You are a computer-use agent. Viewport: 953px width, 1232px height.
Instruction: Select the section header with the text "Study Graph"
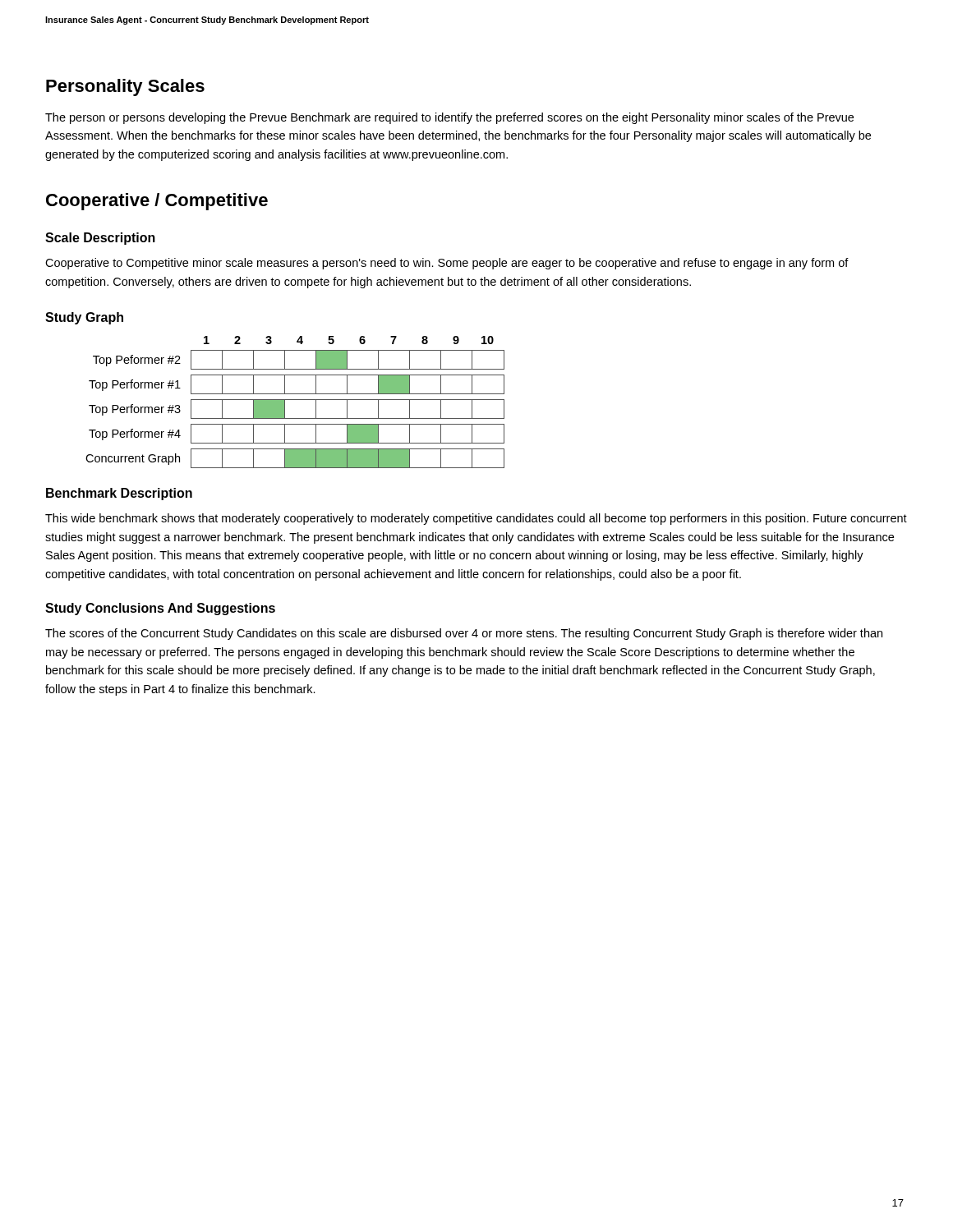tap(85, 318)
